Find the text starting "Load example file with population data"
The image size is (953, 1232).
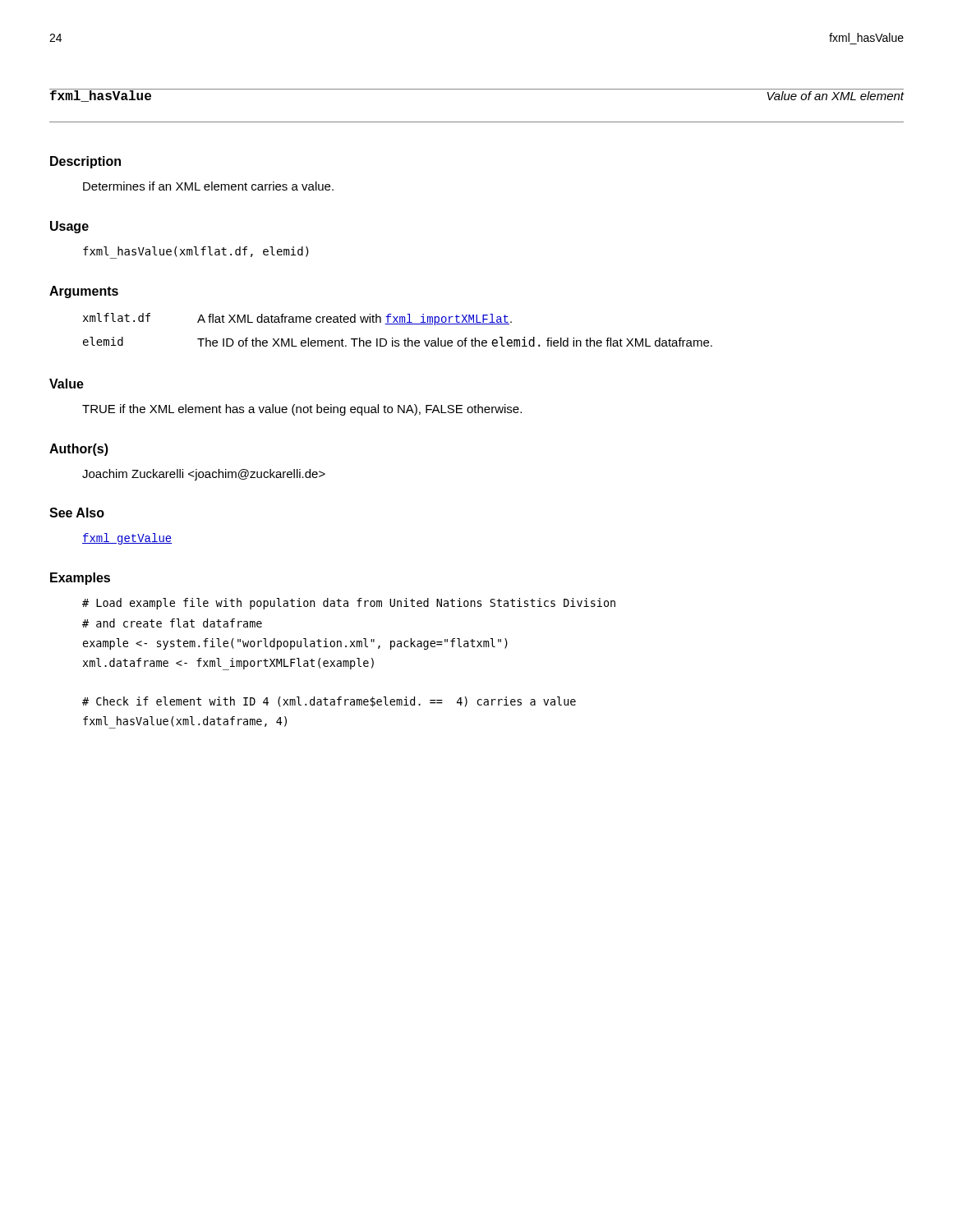tap(349, 662)
